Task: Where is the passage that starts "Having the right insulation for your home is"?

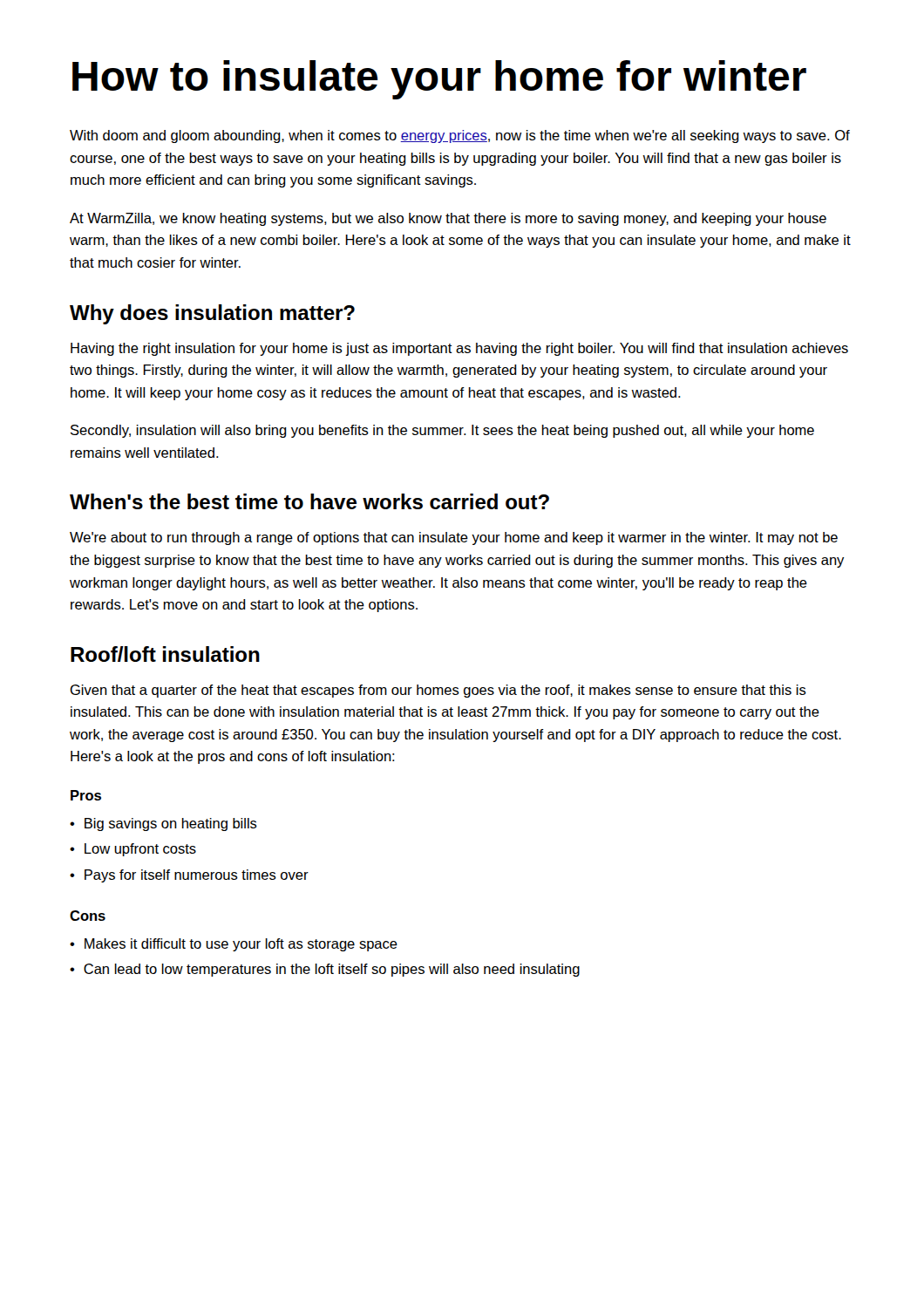Action: pos(459,370)
